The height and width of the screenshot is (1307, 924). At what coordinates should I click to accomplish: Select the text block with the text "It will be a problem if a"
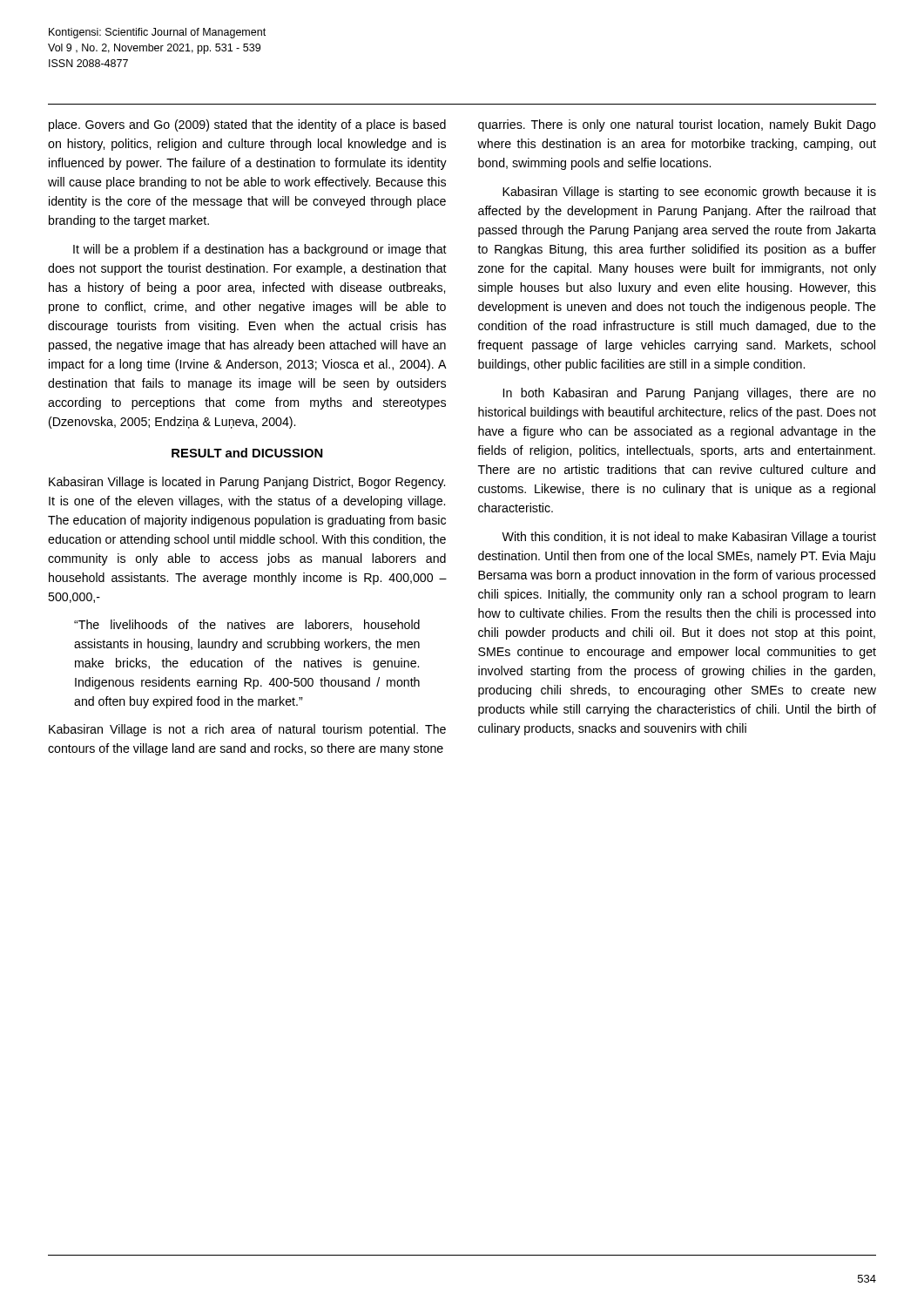pos(247,335)
